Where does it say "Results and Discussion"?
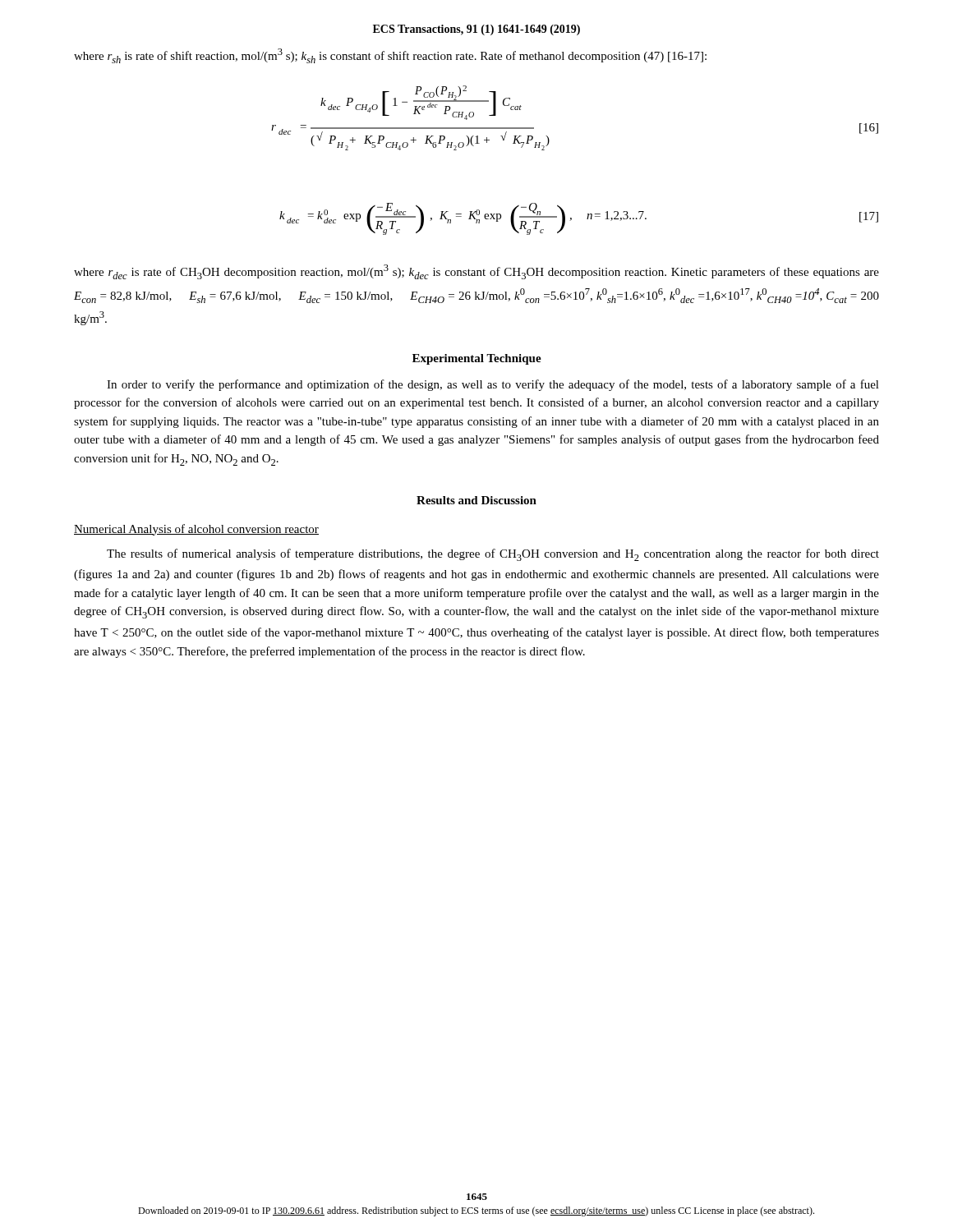Image resolution: width=953 pixels, height=1232 pixels. click(476, 500)
